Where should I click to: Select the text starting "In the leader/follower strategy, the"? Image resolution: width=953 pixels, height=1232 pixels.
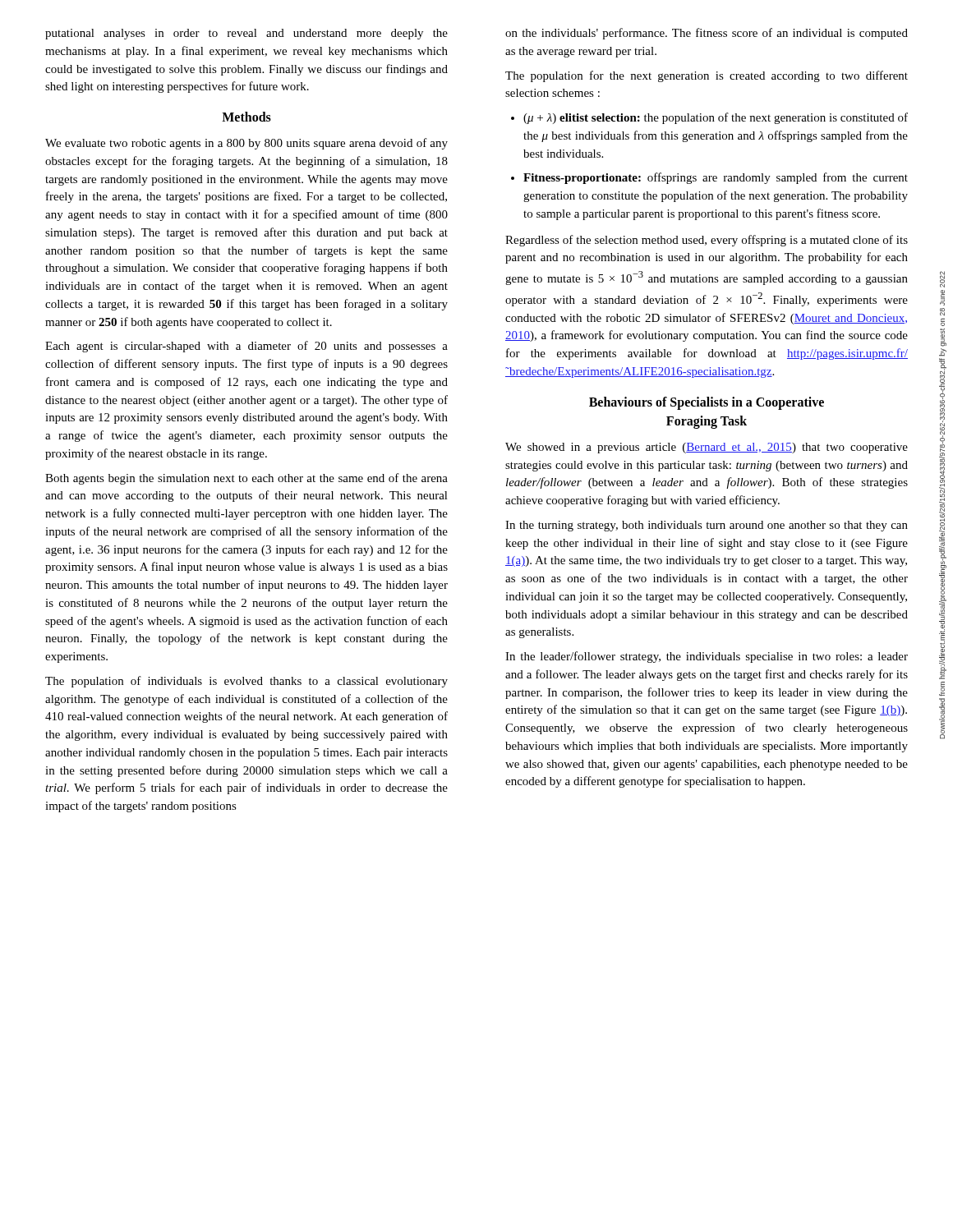[x=707, y=720]
